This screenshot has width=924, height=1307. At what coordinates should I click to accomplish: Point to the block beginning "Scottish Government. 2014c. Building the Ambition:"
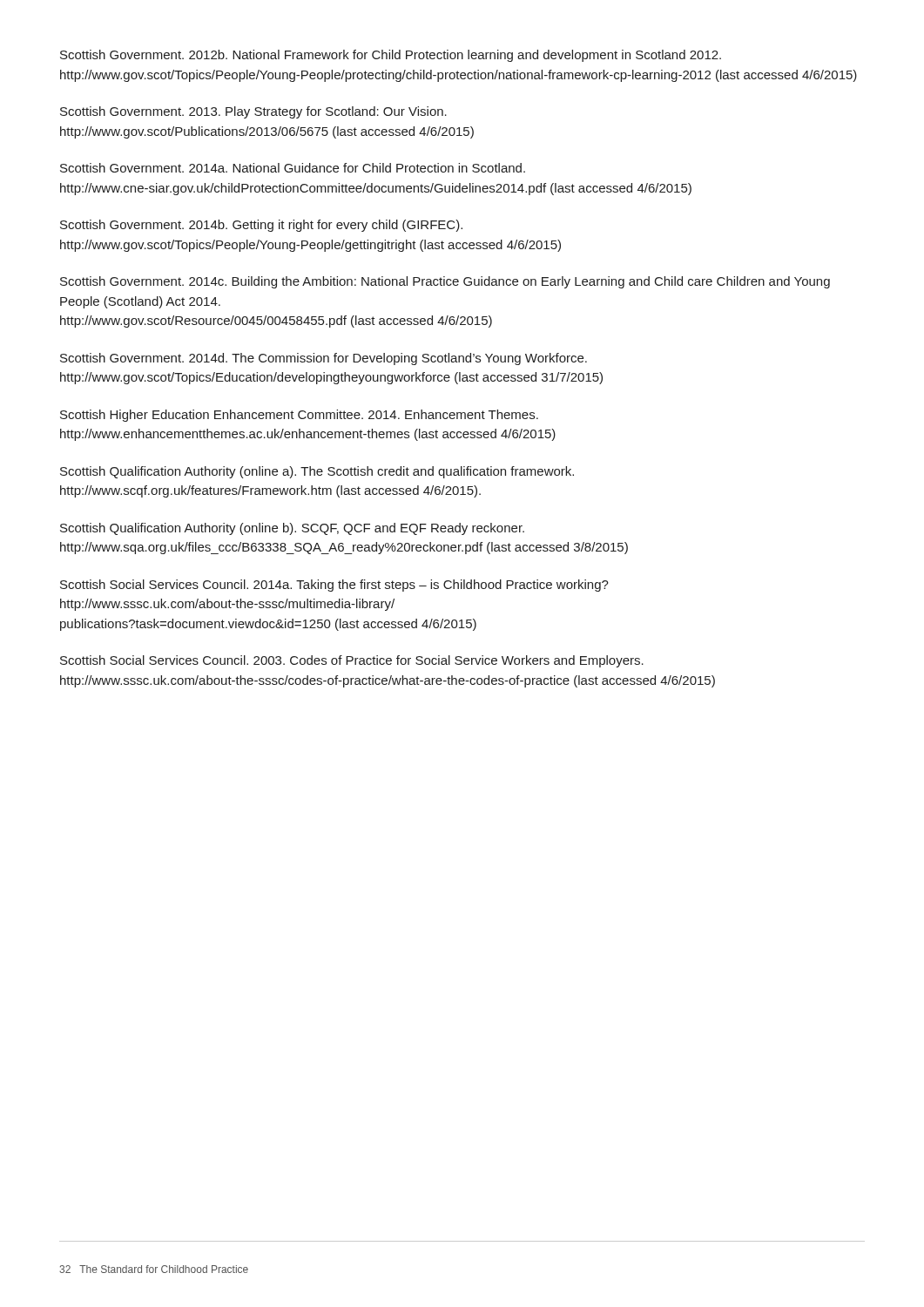pyautogui.click(x=445, y=282)
